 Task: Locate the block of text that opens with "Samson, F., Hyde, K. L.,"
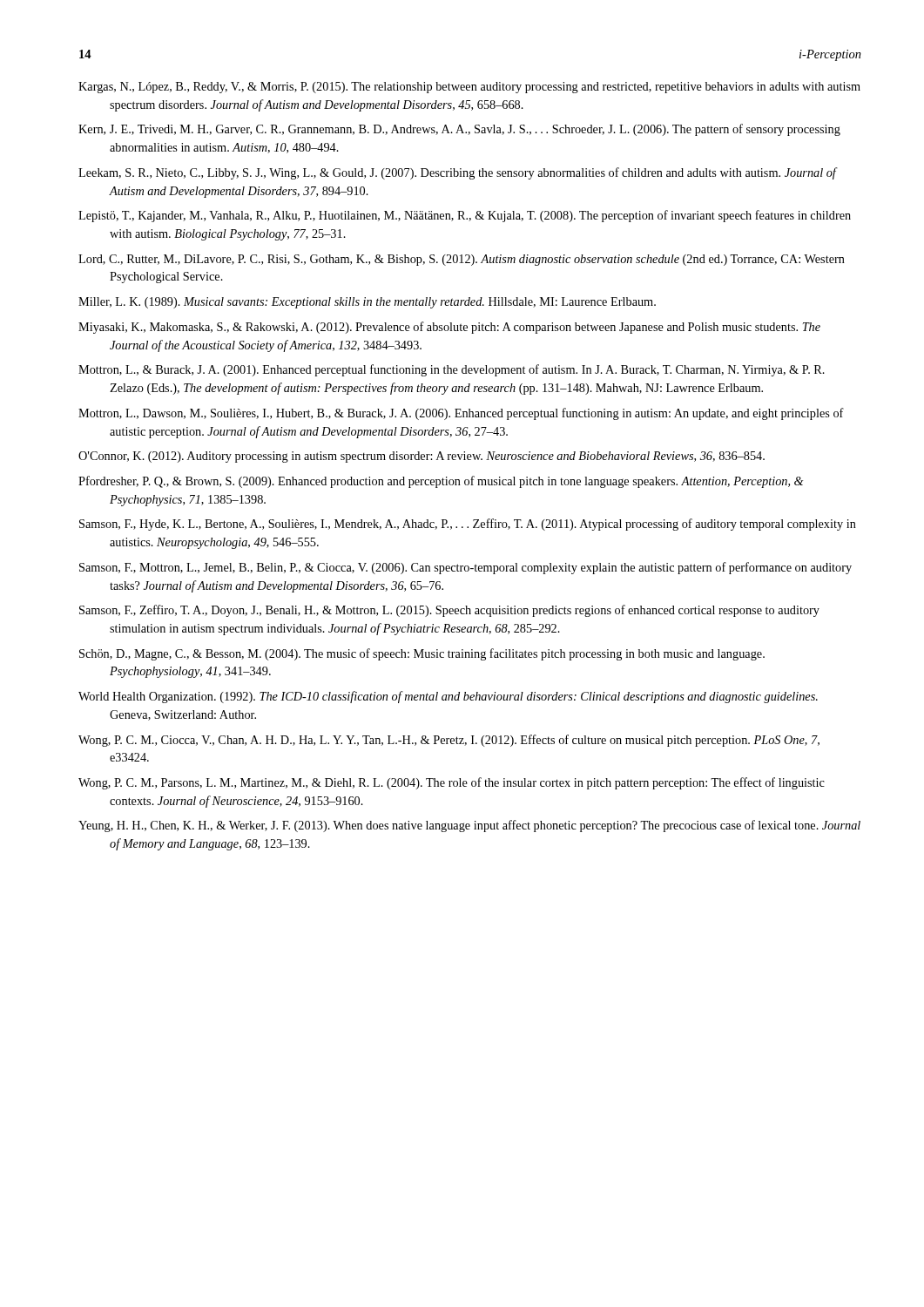467,533
